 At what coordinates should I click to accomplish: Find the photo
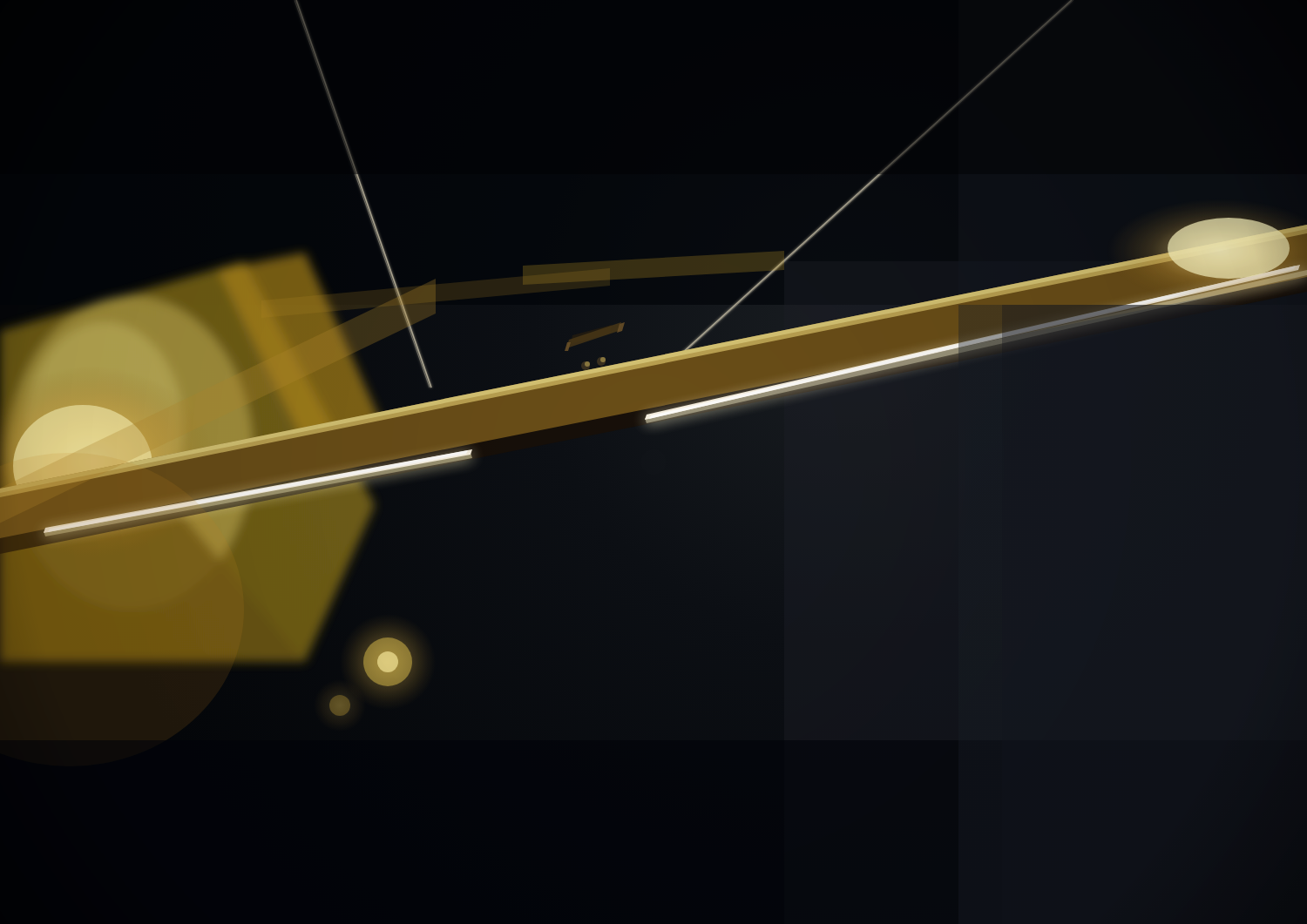pyautogui.click(x=654, y=462)
